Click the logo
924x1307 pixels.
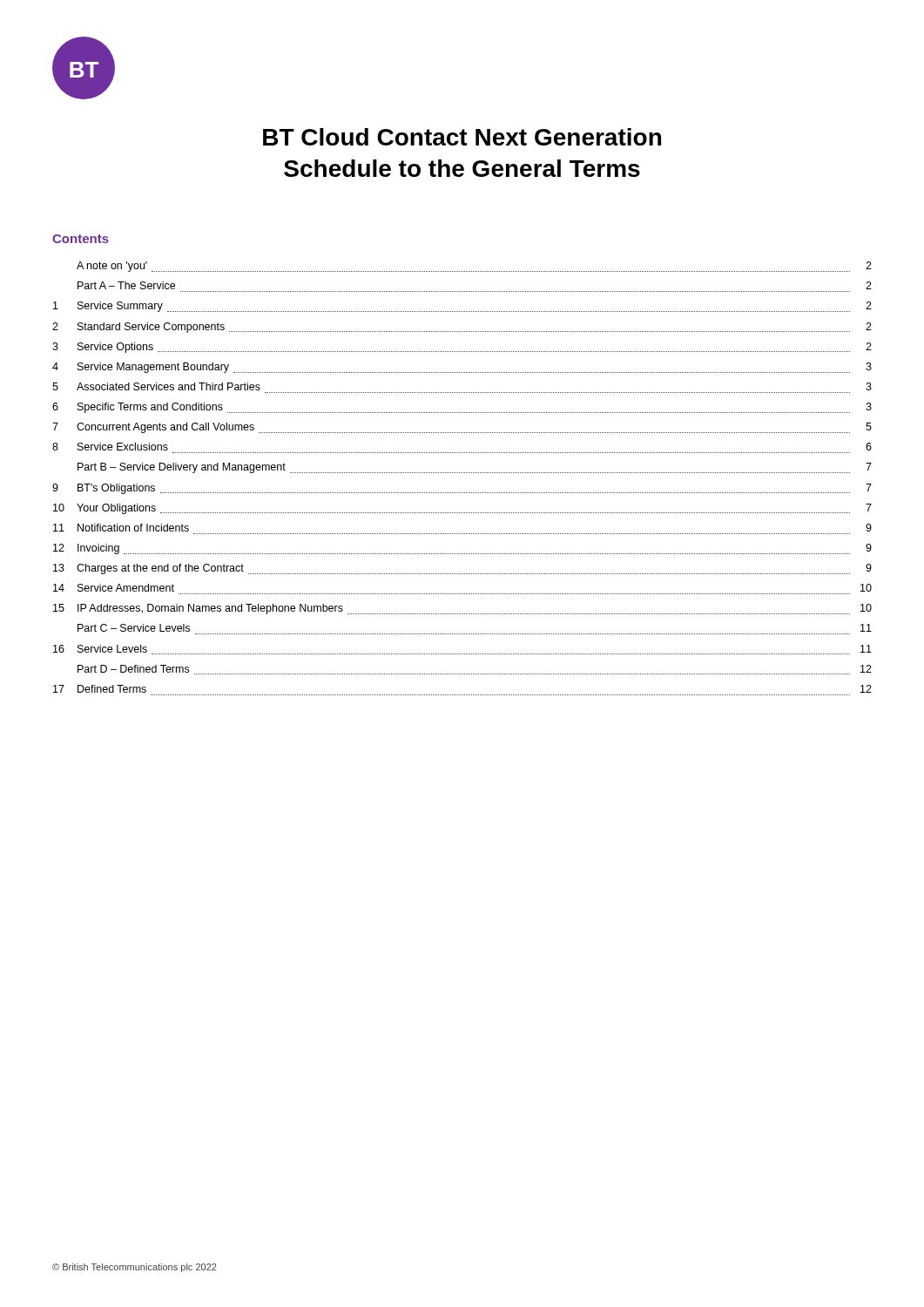click(x=84, y=70)
